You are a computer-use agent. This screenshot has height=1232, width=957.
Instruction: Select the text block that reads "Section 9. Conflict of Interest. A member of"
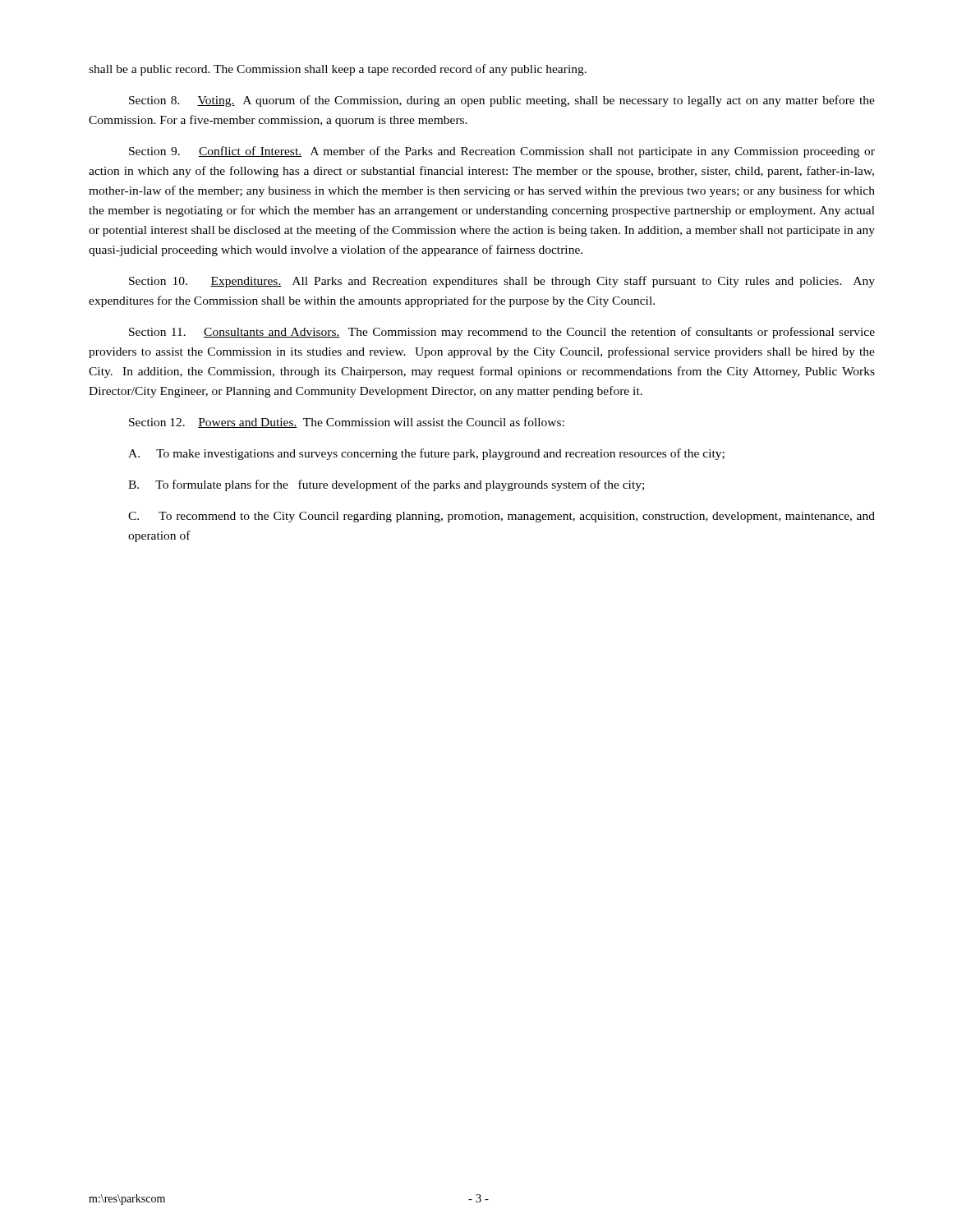[482, 201]
